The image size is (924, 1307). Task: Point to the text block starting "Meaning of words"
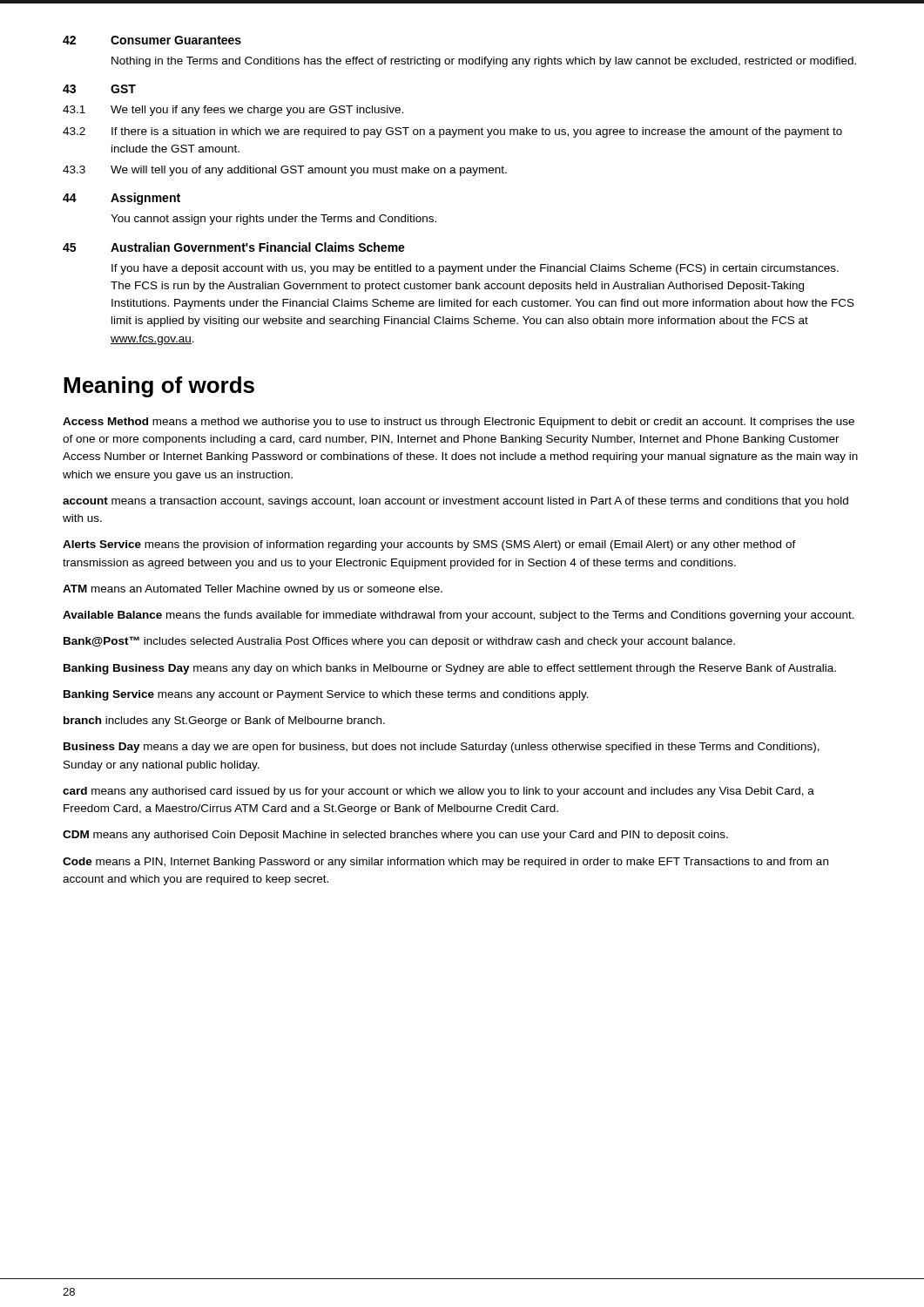pos(159,385)
